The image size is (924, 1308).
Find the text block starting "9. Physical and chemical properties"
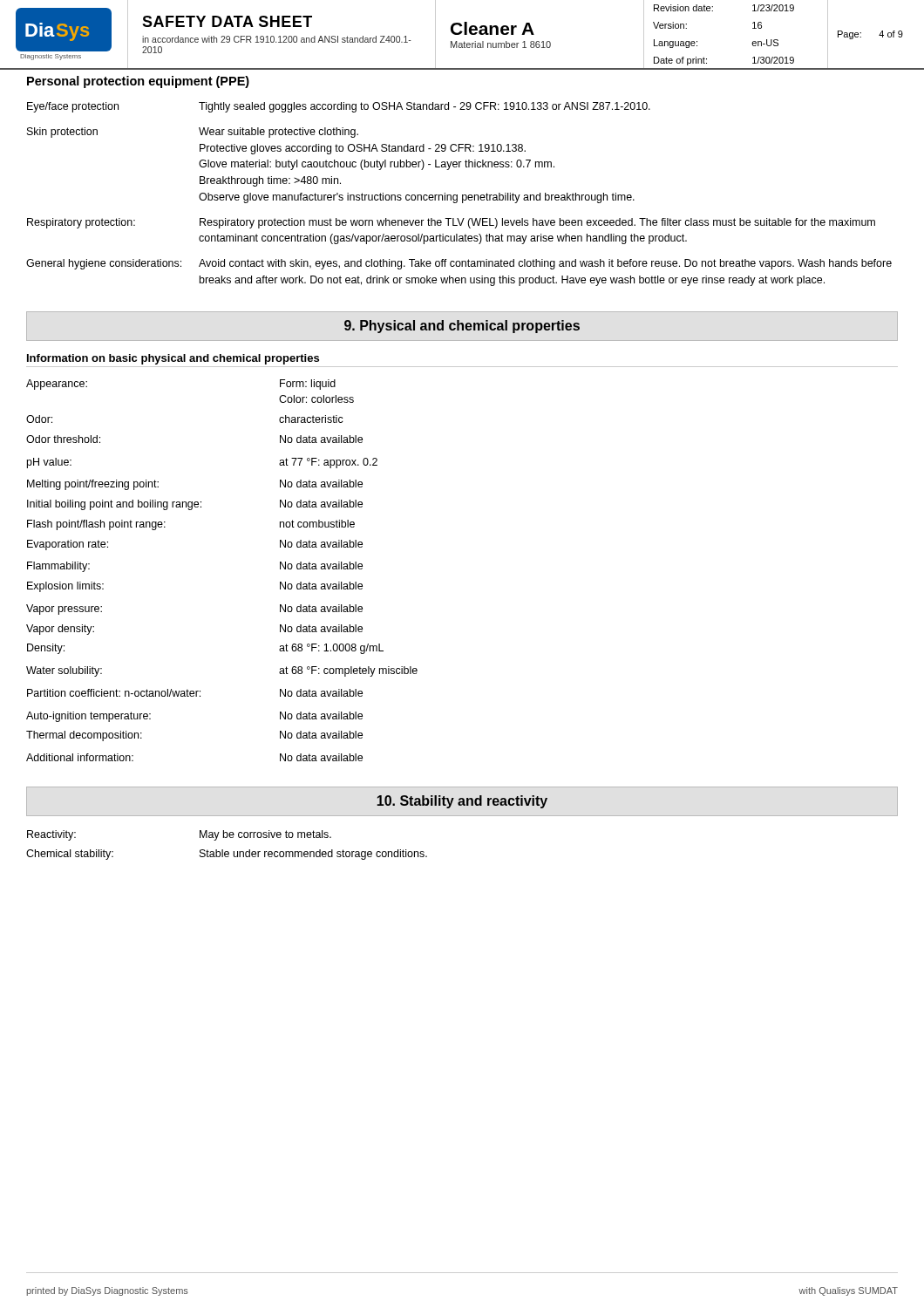click(462, 325)
